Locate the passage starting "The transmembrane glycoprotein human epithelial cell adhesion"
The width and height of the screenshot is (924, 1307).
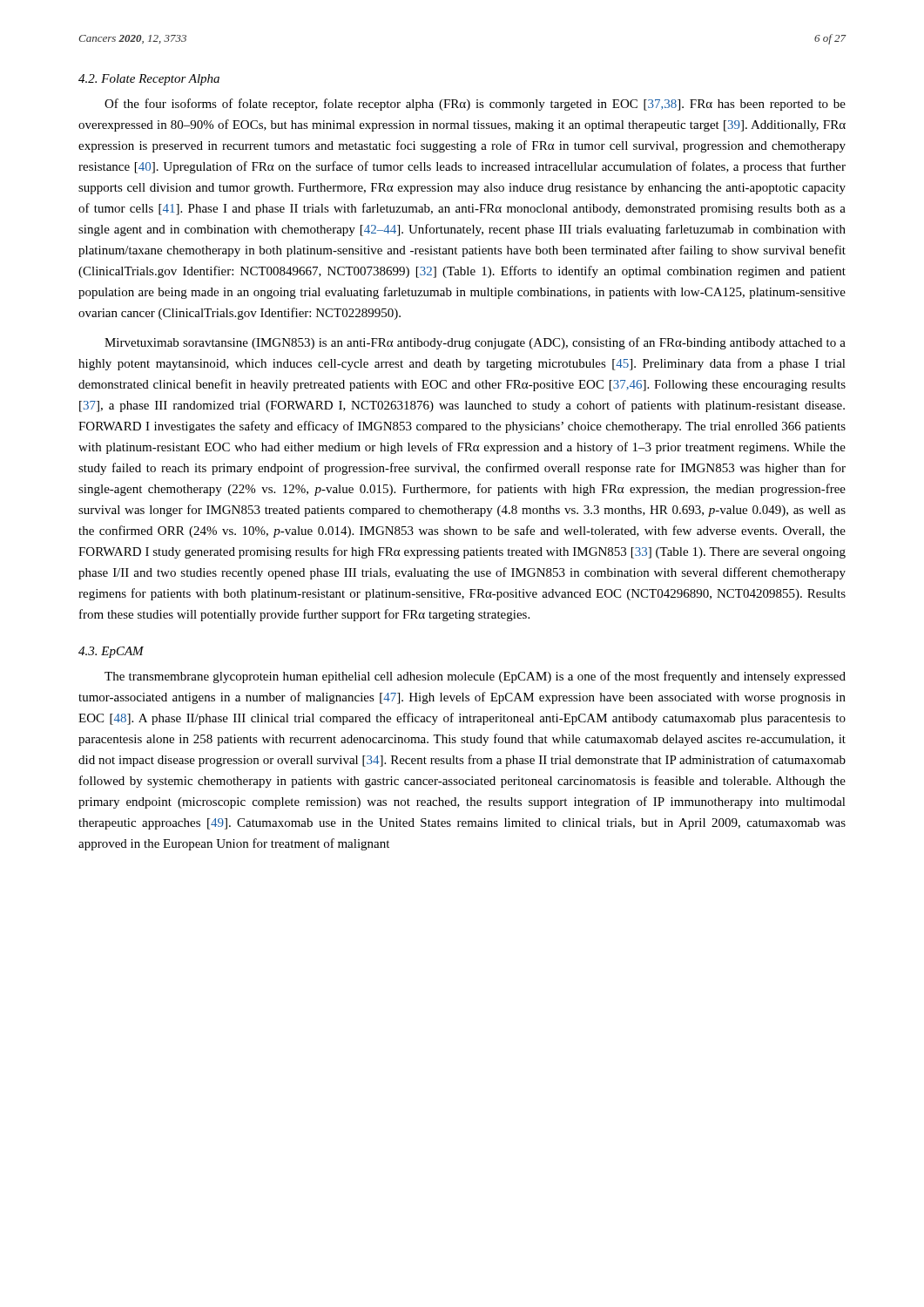click(462, 760)
